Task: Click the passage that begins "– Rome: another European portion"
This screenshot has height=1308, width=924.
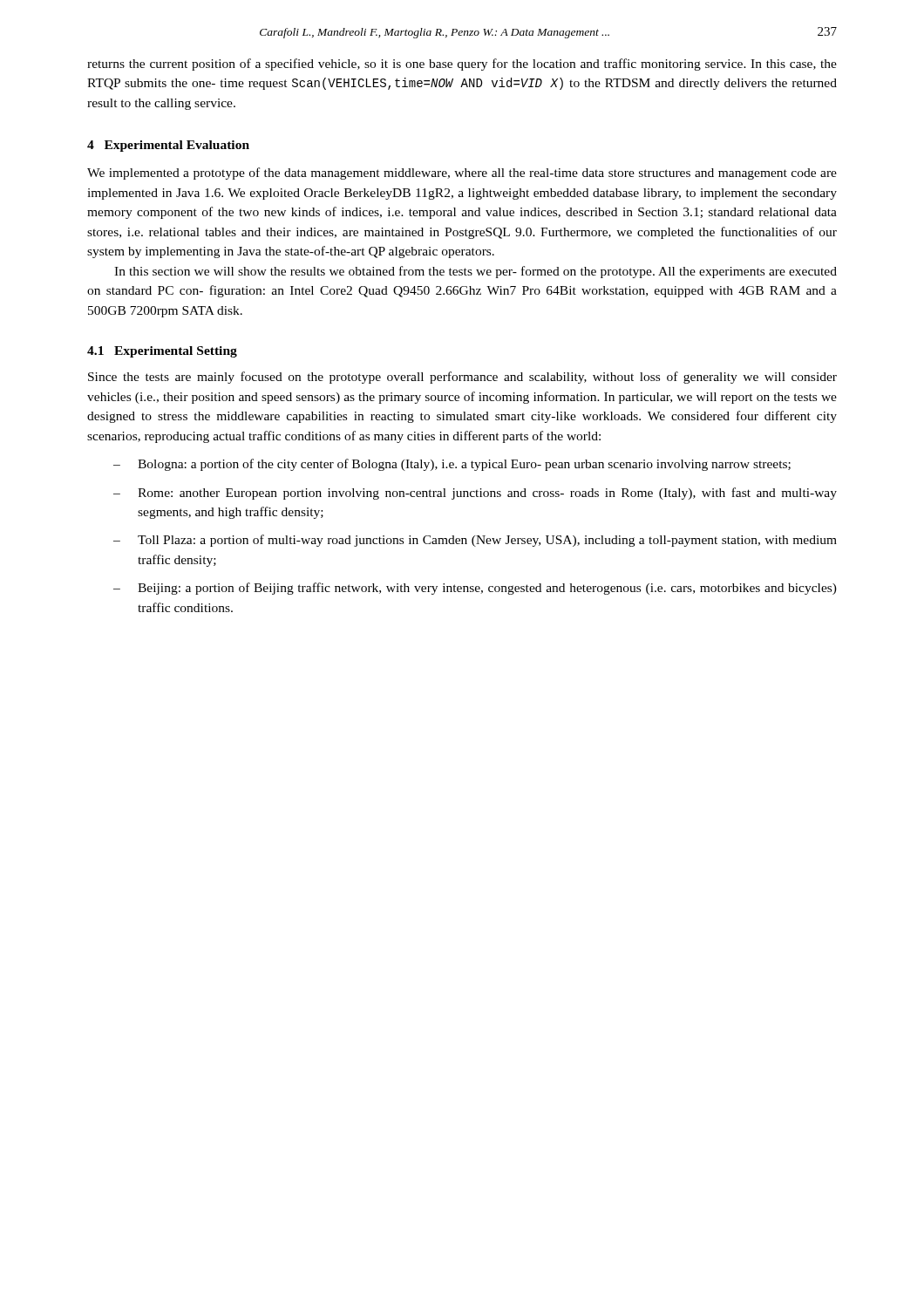Action: click(x=475, y=502)
